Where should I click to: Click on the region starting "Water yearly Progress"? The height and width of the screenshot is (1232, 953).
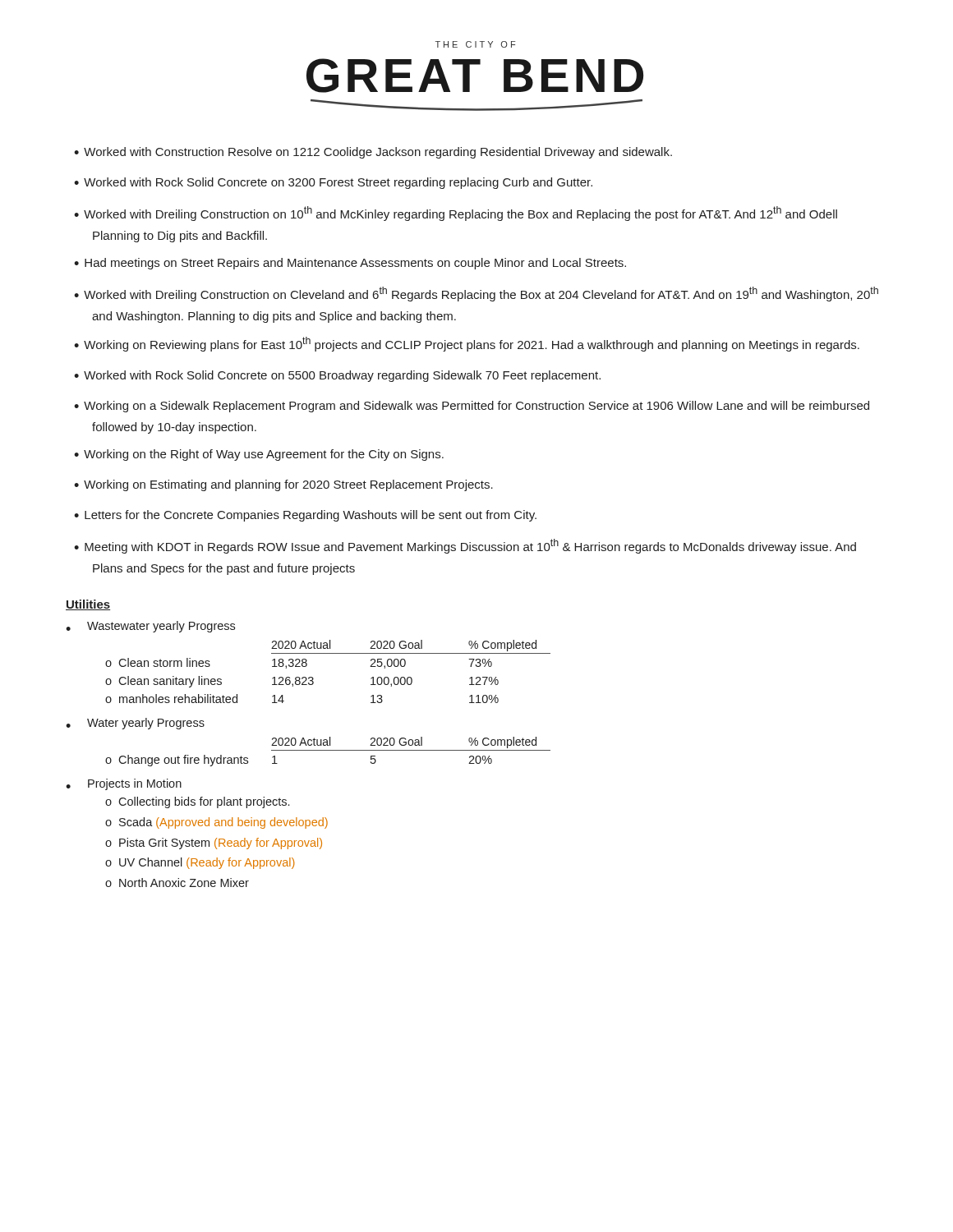(146, 723)
